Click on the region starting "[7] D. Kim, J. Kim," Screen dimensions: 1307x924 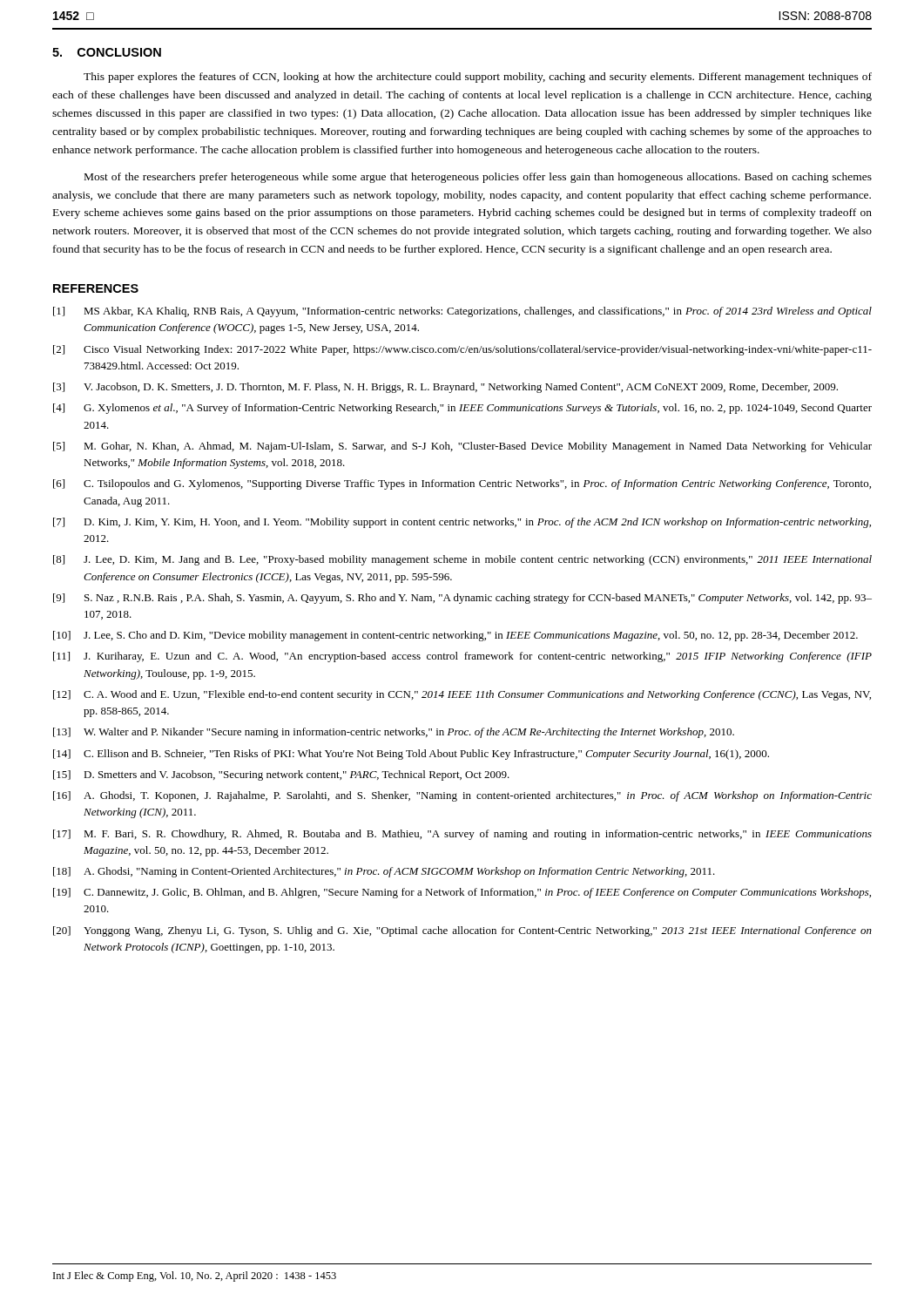point(462,530)
